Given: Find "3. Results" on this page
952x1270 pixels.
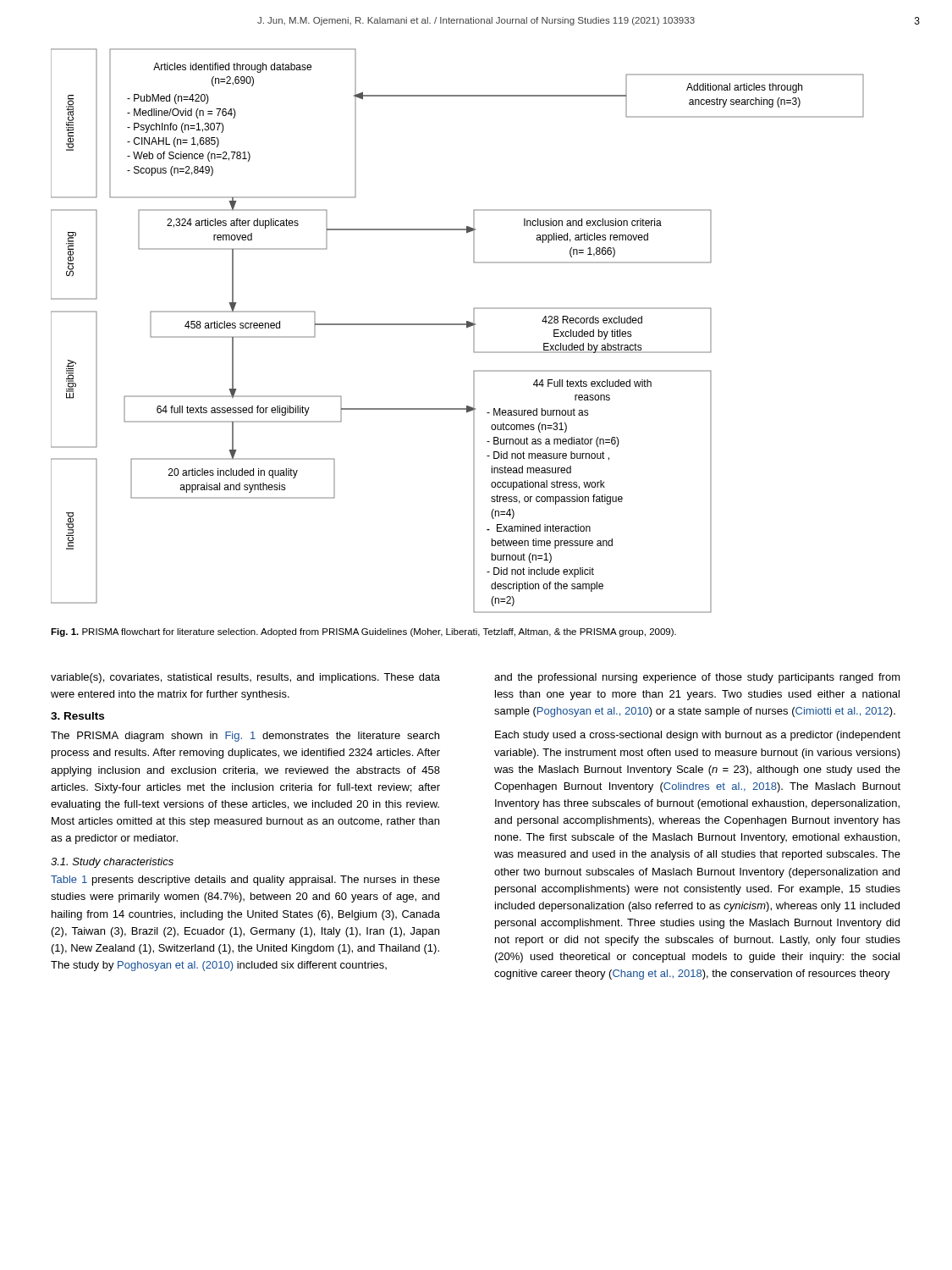Looking at the screenshot, I should click(78, 716).
